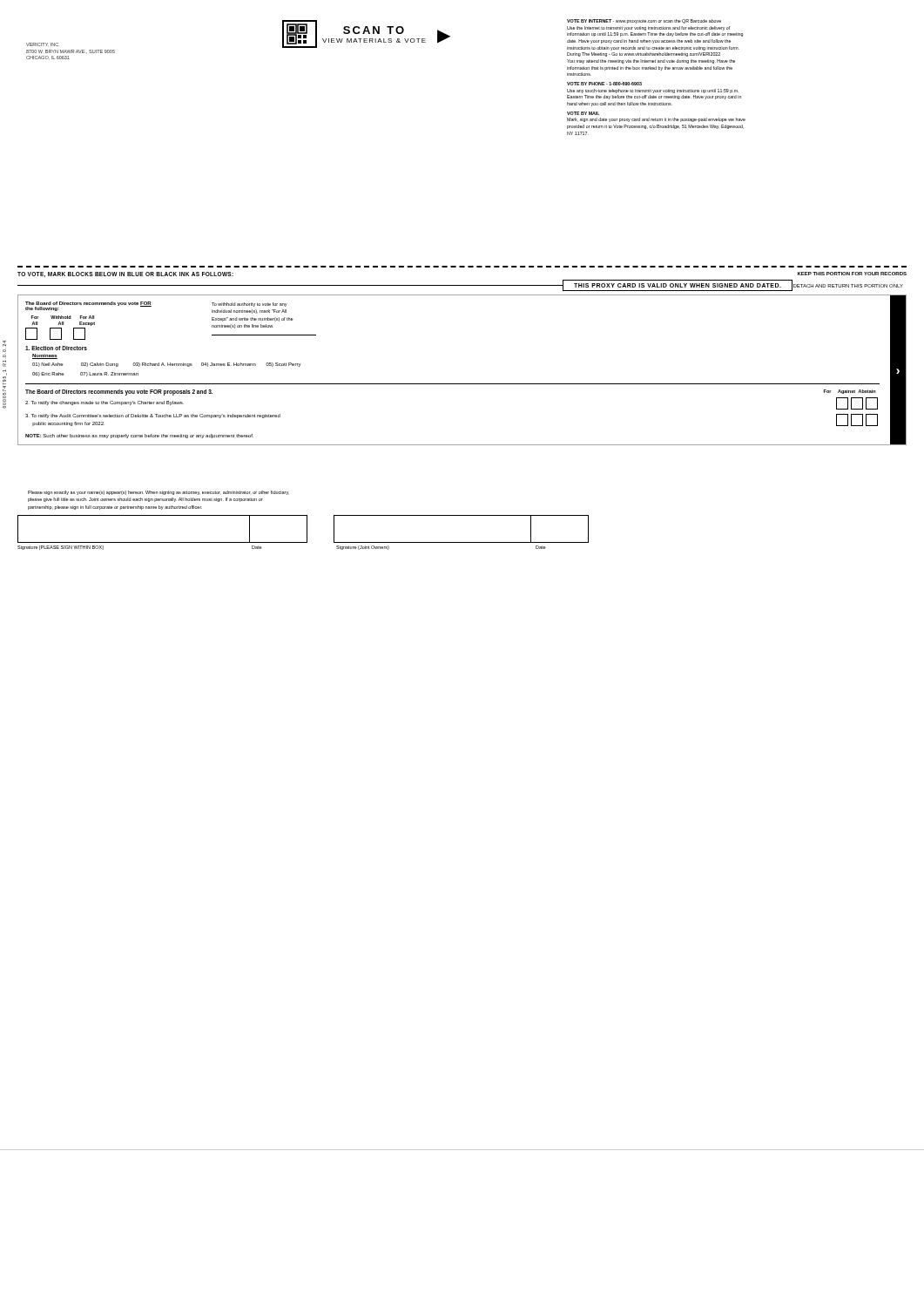
Task: Click the passage that begins "VERICITY, INC. 8700 W. BRYN MAWR AVE.,"
Action: (71, 51)
